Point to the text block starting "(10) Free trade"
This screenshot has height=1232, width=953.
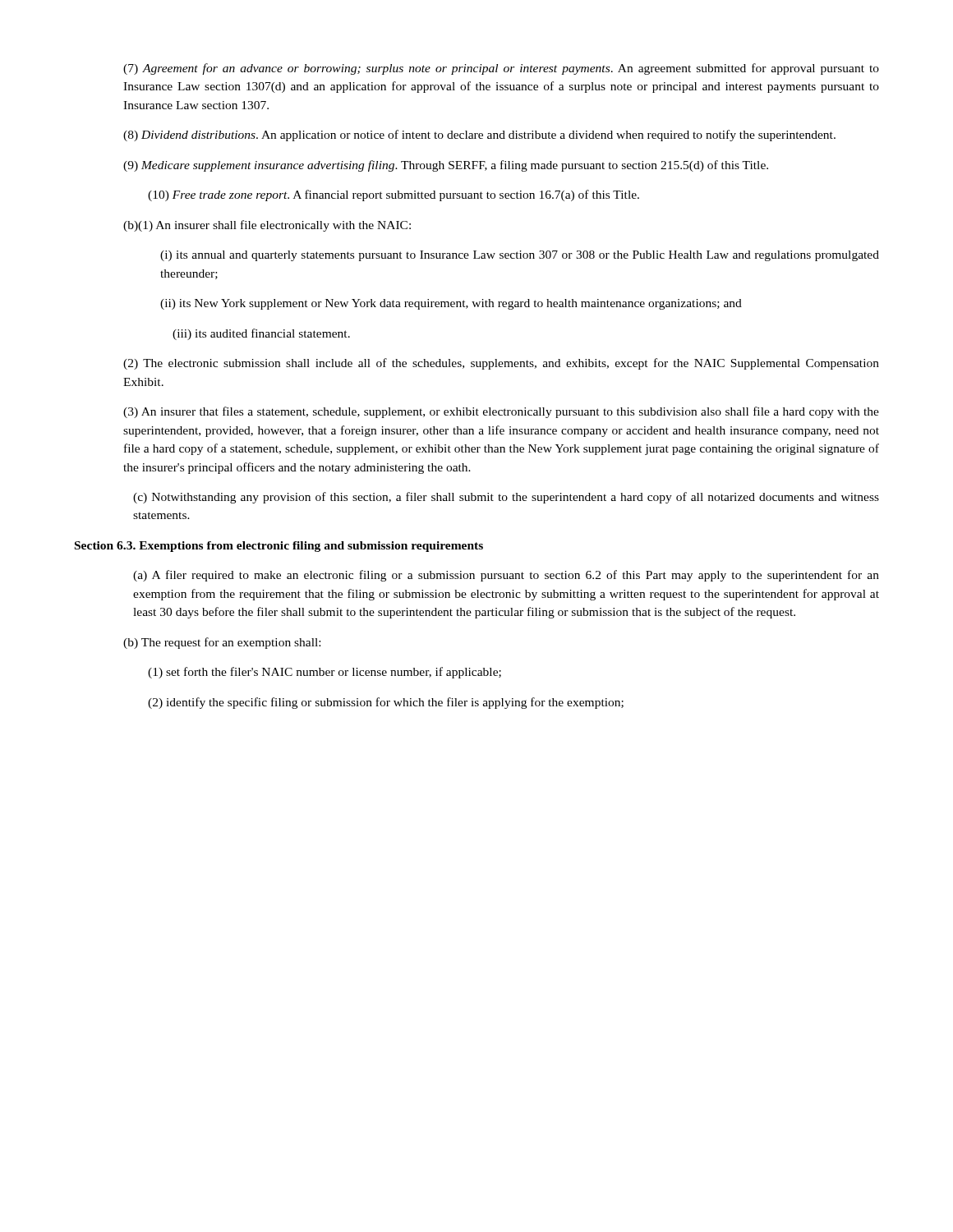513,195
